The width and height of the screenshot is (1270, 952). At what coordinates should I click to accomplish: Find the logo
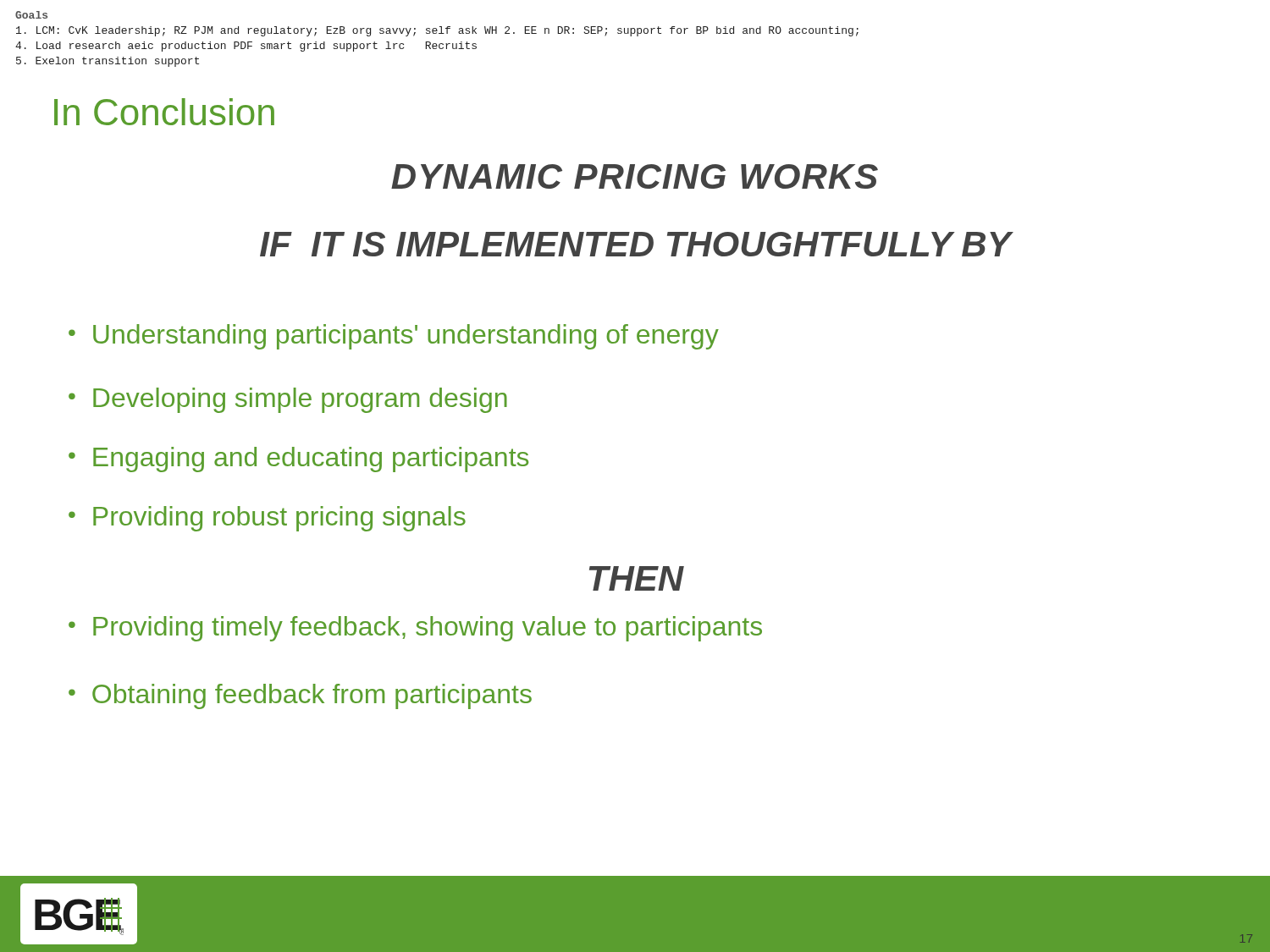pyautogui.click(x=635, y=914)
